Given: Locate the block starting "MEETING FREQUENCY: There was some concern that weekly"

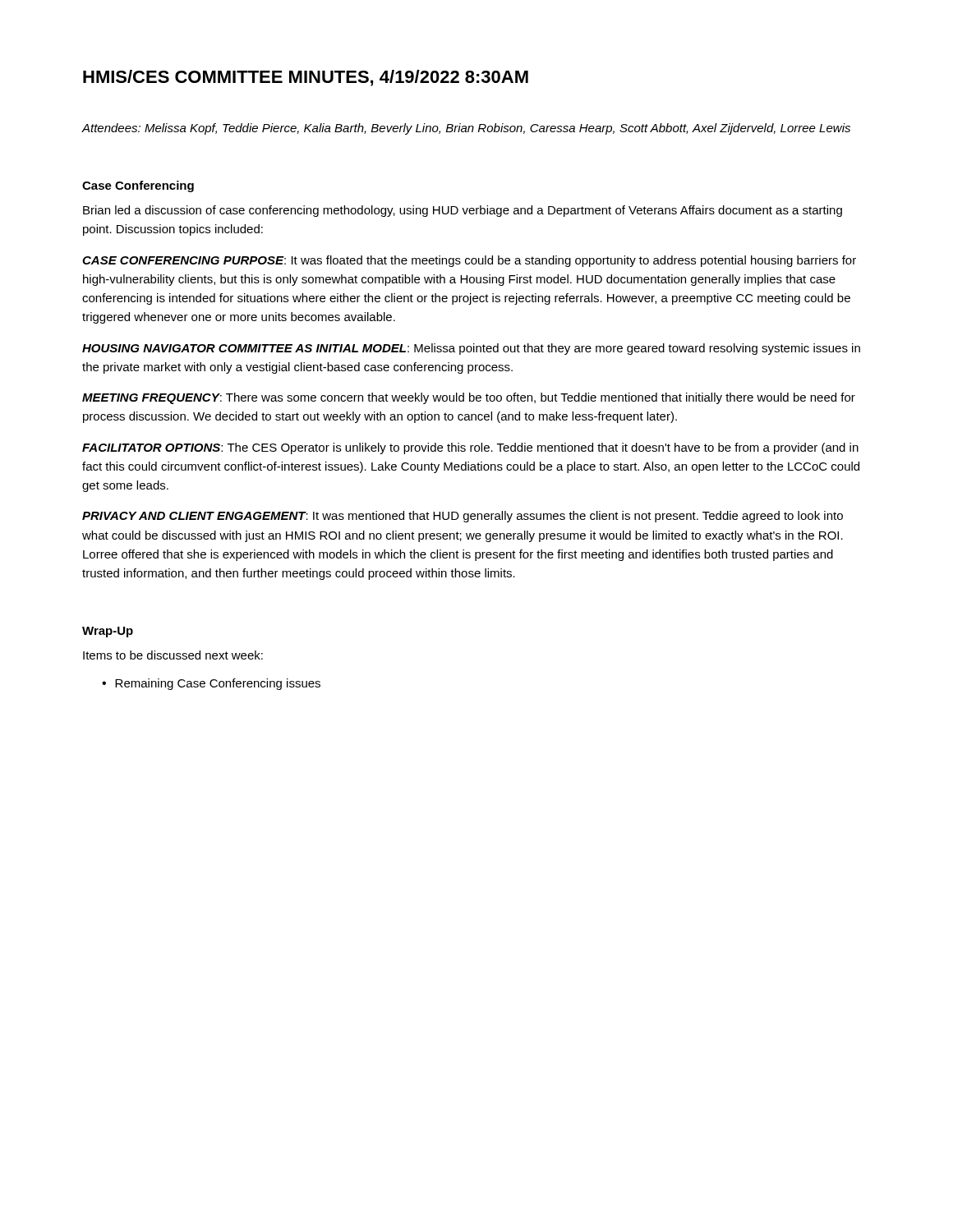Looking at the screenshot, I should click(x=469, y=407).
